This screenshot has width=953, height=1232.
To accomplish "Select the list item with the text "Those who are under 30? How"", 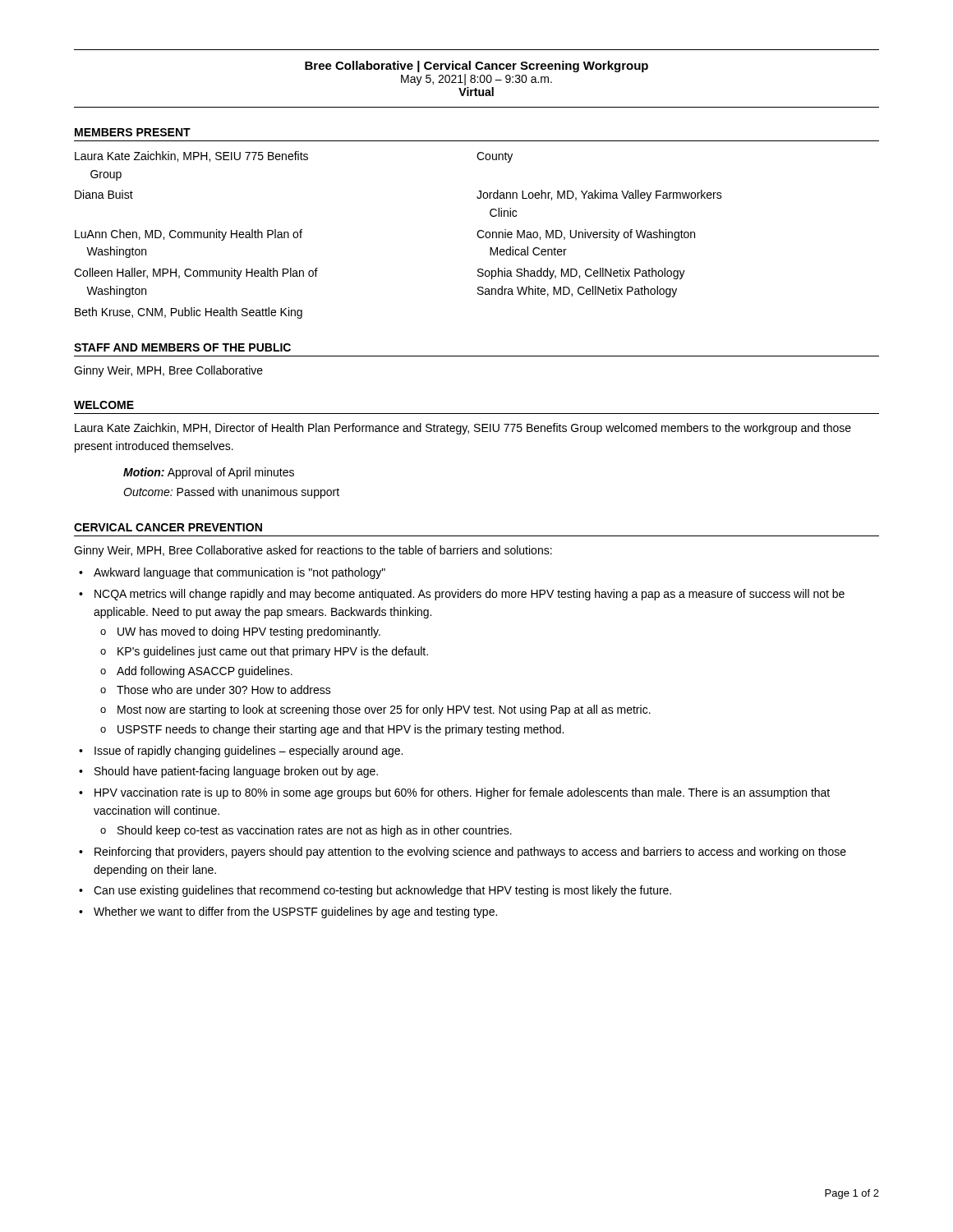I will coord(224,690).
